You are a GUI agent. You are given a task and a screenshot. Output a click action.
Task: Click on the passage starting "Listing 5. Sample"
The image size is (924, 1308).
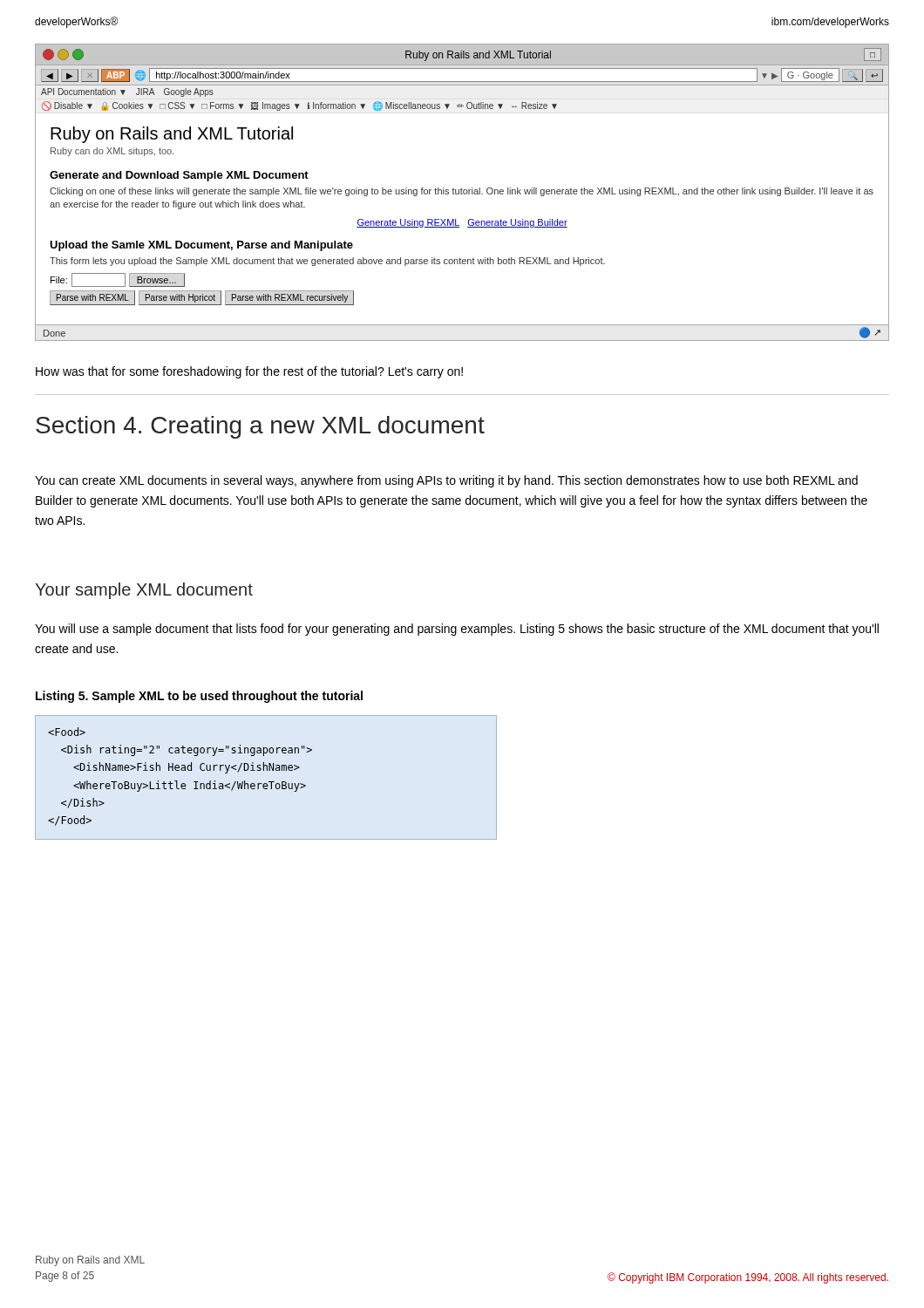click(x=199, y=696)
